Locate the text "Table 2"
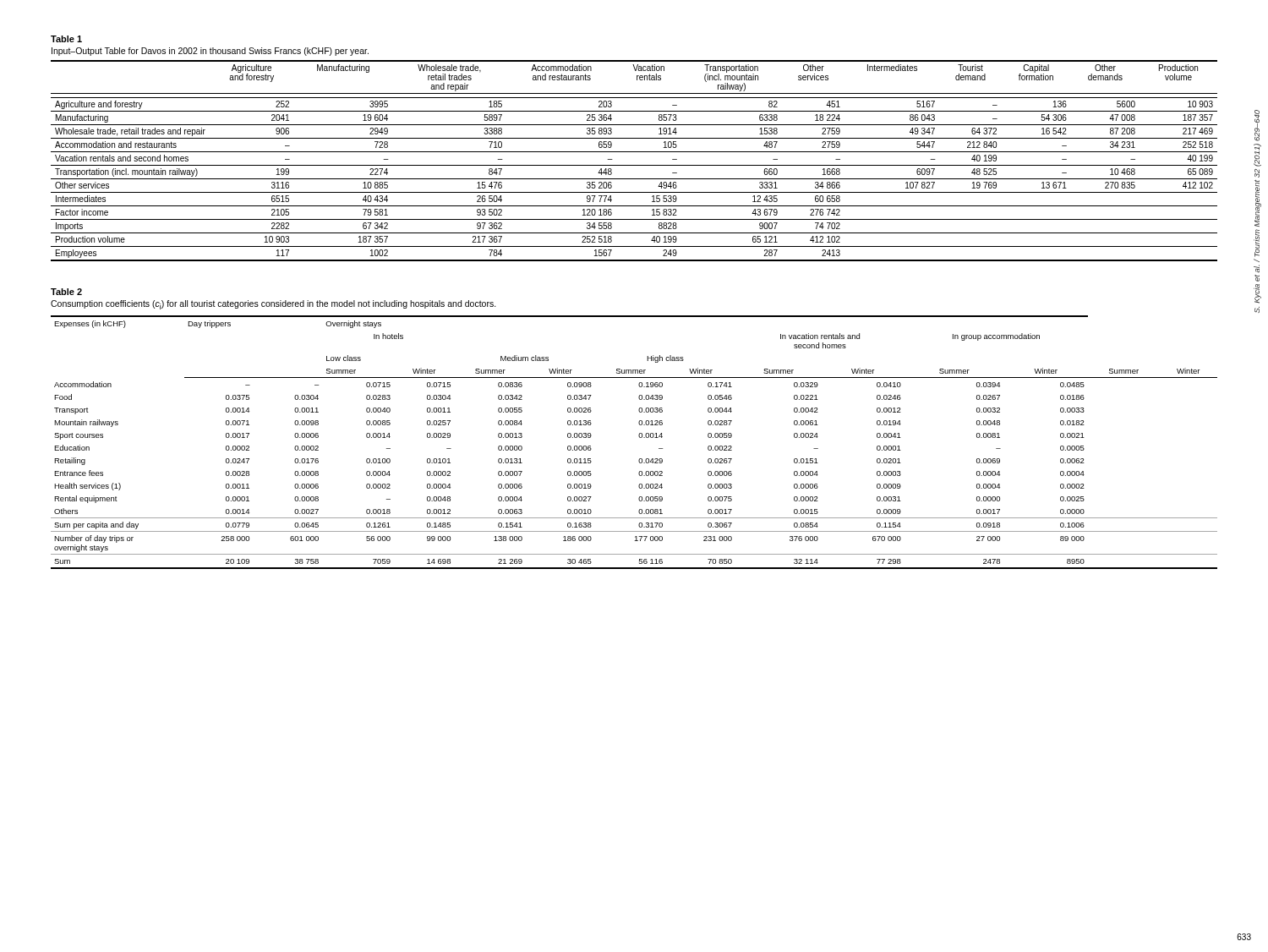Screen dimensions: 952x1268 66,292
